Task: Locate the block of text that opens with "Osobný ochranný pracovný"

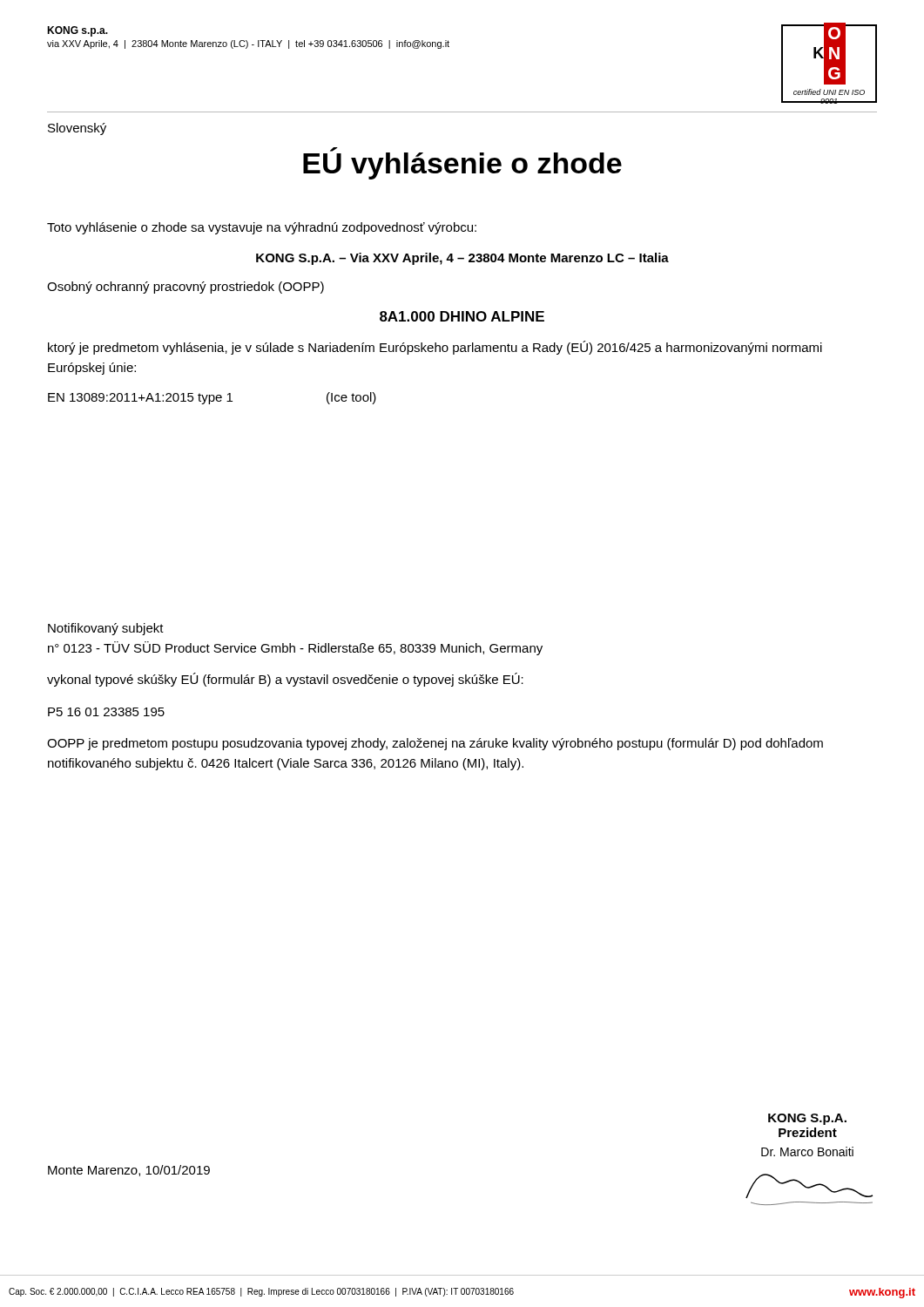Action: click(x=186, y=286)
